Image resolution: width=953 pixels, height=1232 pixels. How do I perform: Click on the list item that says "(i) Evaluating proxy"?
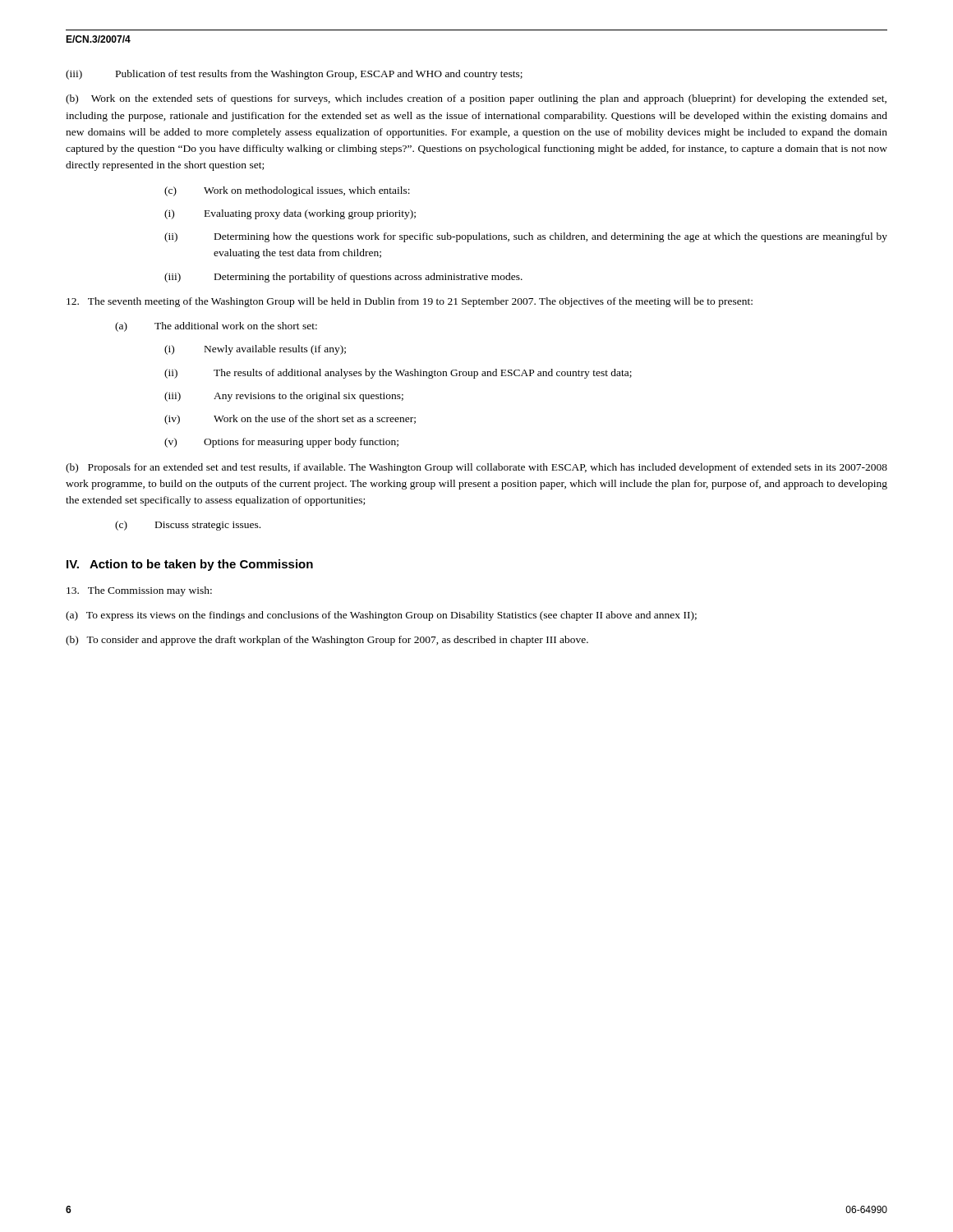(290, 214)
